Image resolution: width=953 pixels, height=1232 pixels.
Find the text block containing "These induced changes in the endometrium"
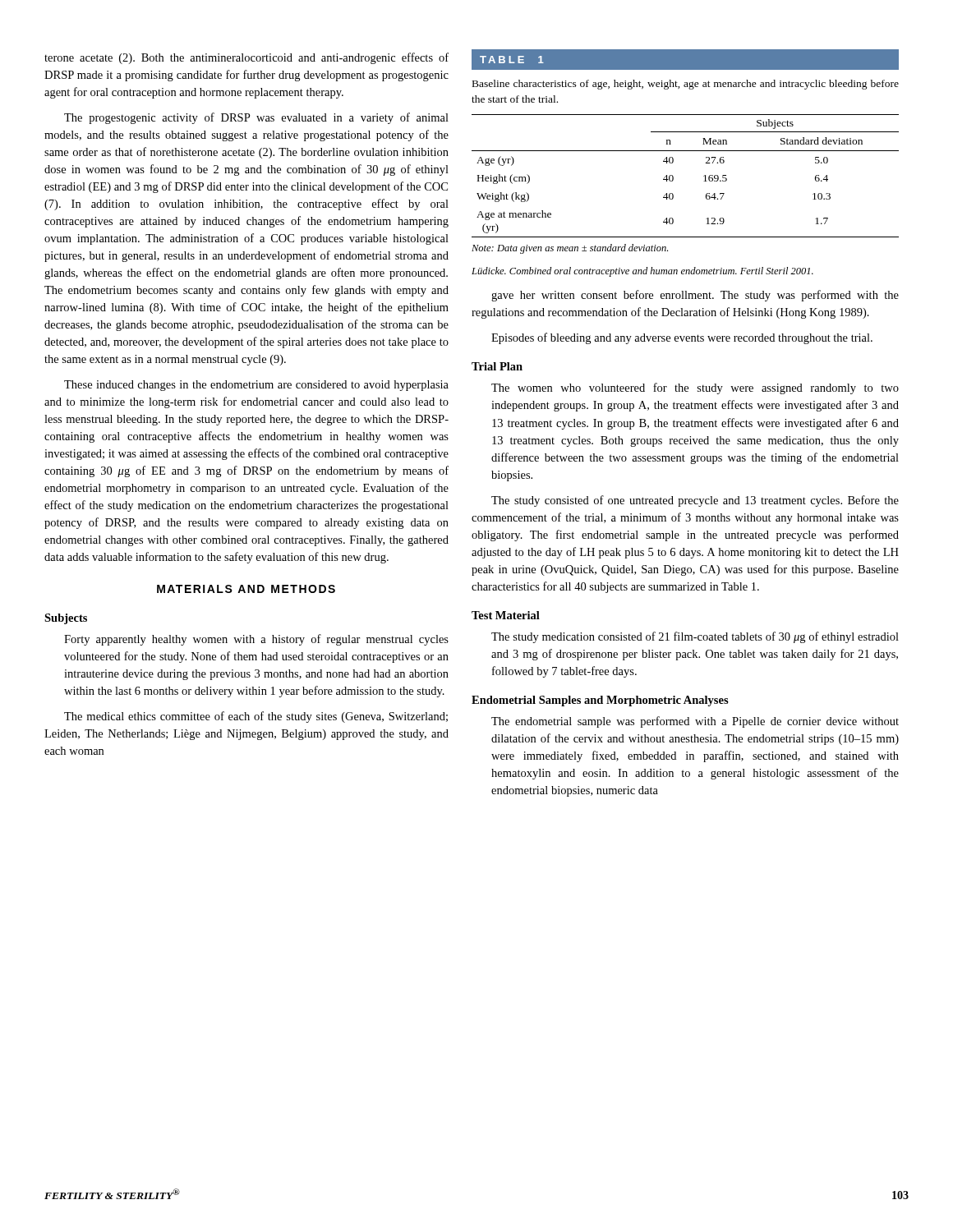tap(246, 471)
